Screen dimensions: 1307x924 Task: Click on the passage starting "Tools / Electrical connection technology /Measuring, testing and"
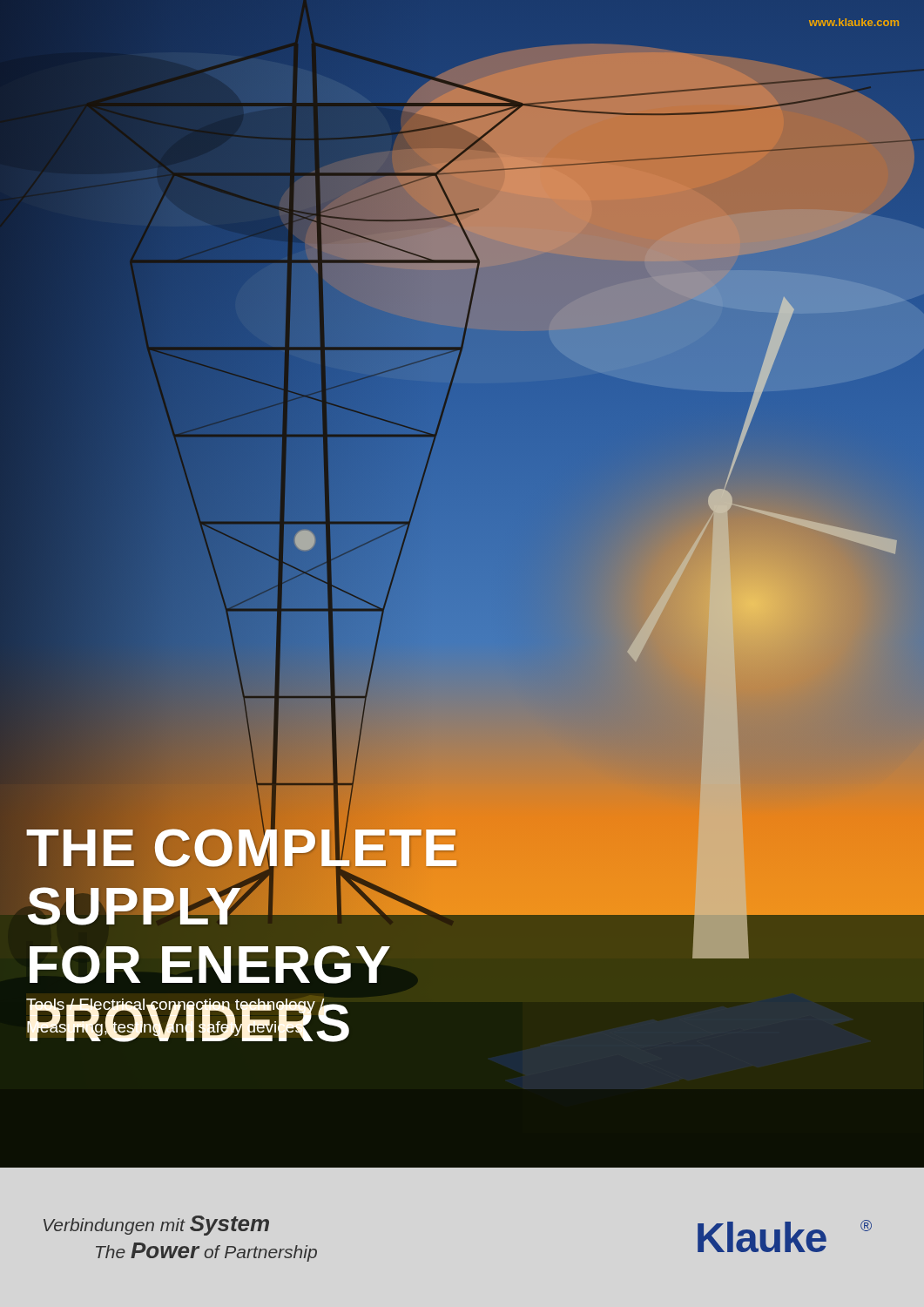click(175, 1015)
